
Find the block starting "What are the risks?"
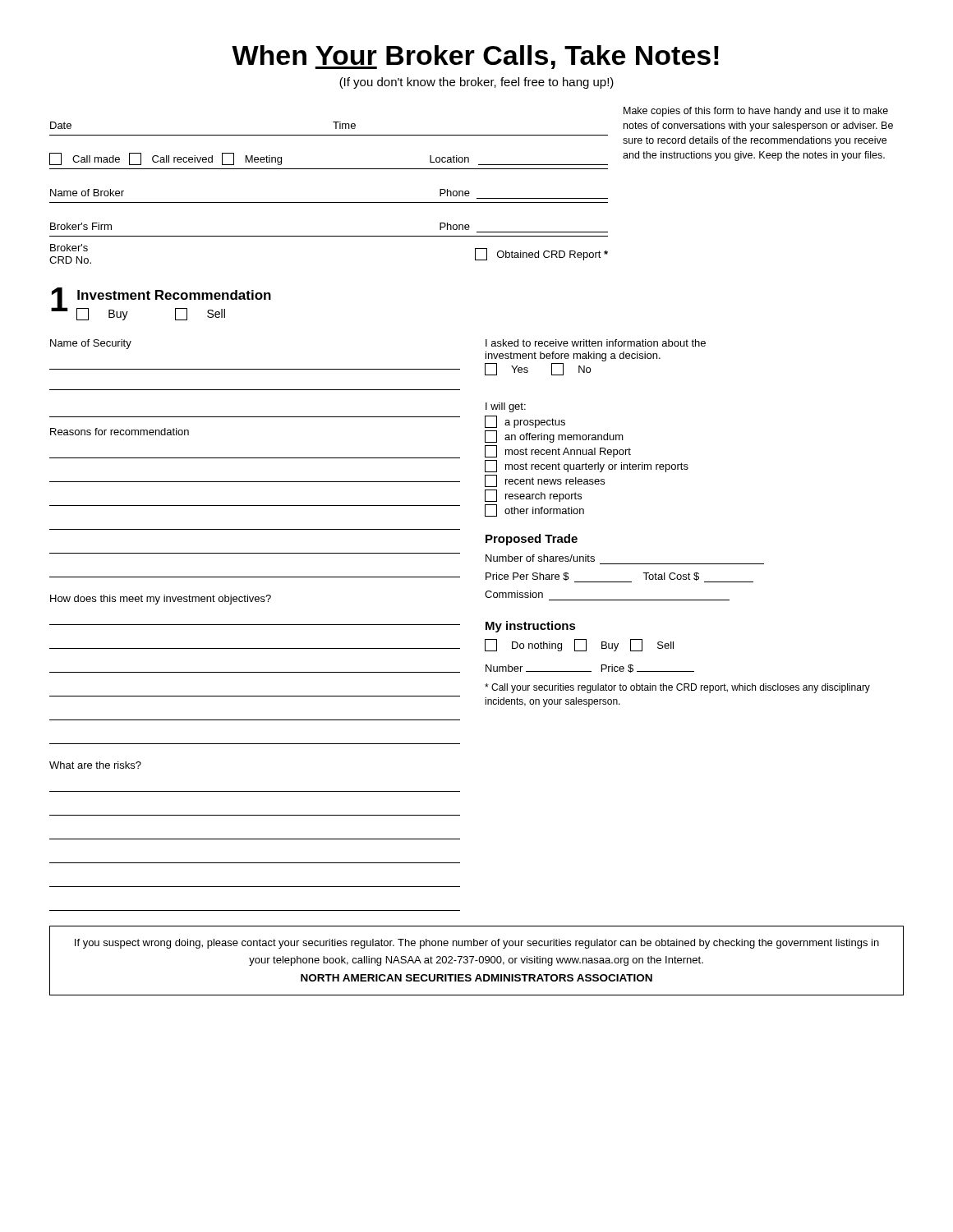point(255,823)
